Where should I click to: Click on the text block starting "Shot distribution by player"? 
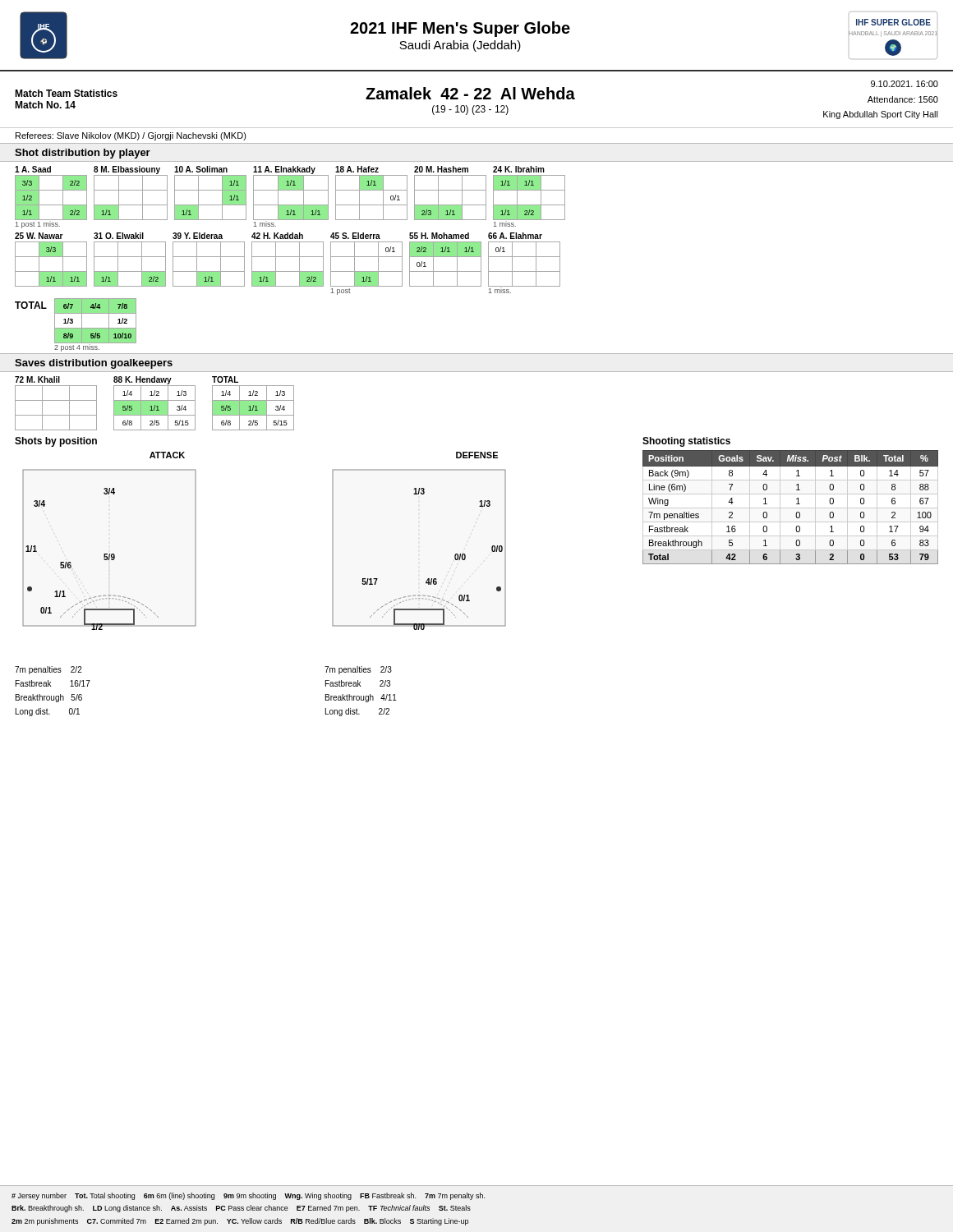(x=82, y=152)
